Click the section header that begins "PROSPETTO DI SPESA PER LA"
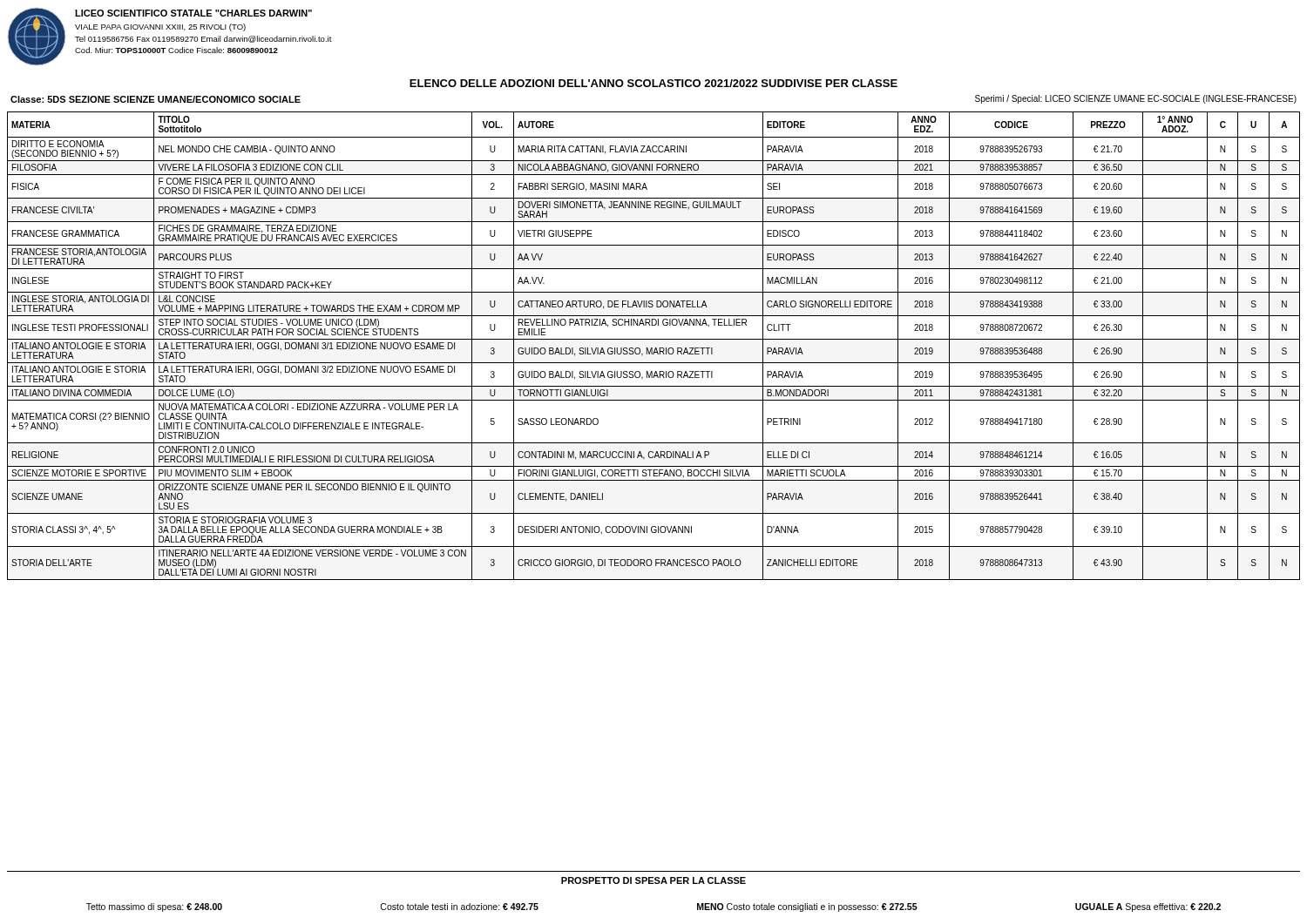 [x=654, y=880]
